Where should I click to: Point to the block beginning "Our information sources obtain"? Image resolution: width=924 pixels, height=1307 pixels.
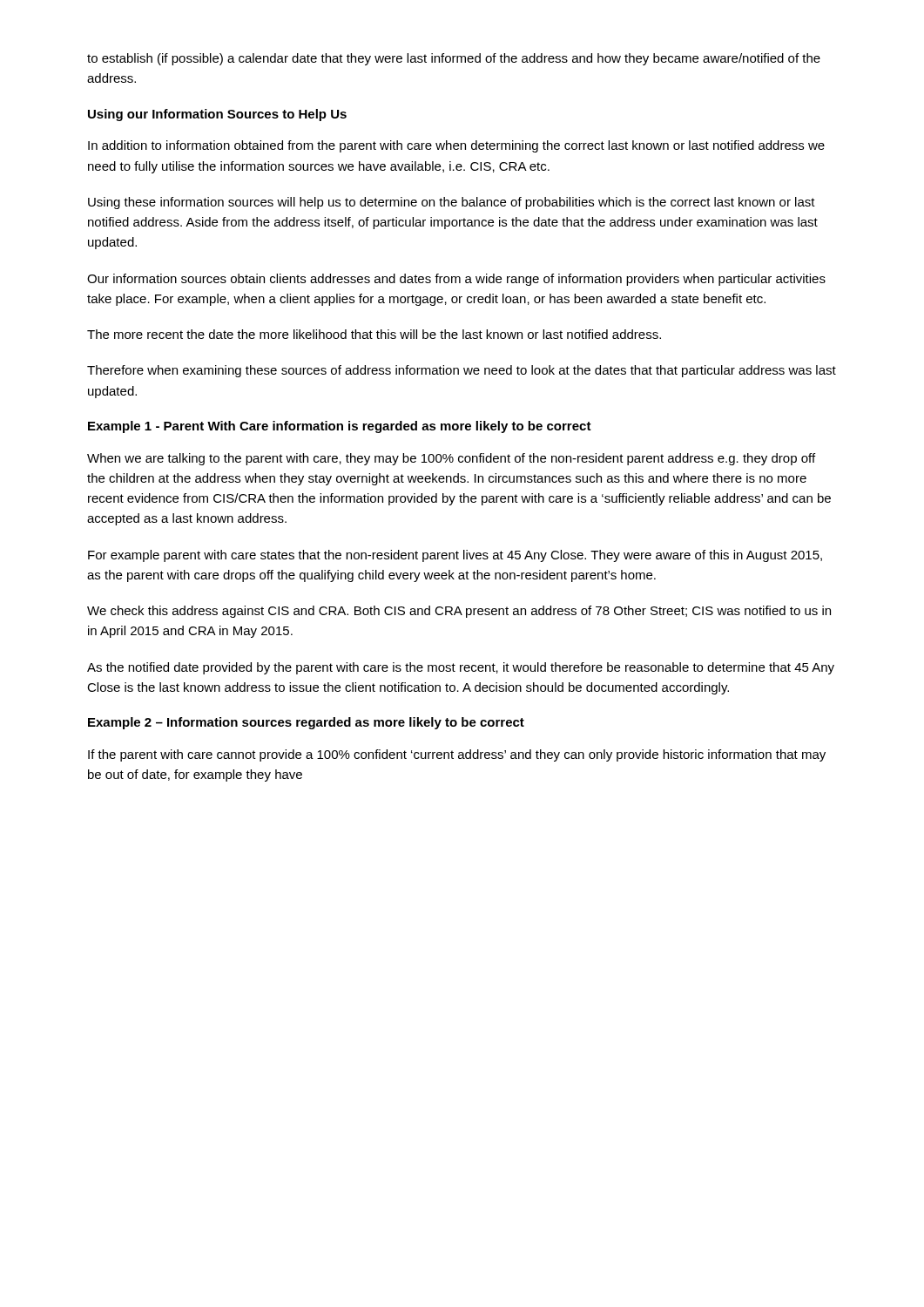[456, 288]
